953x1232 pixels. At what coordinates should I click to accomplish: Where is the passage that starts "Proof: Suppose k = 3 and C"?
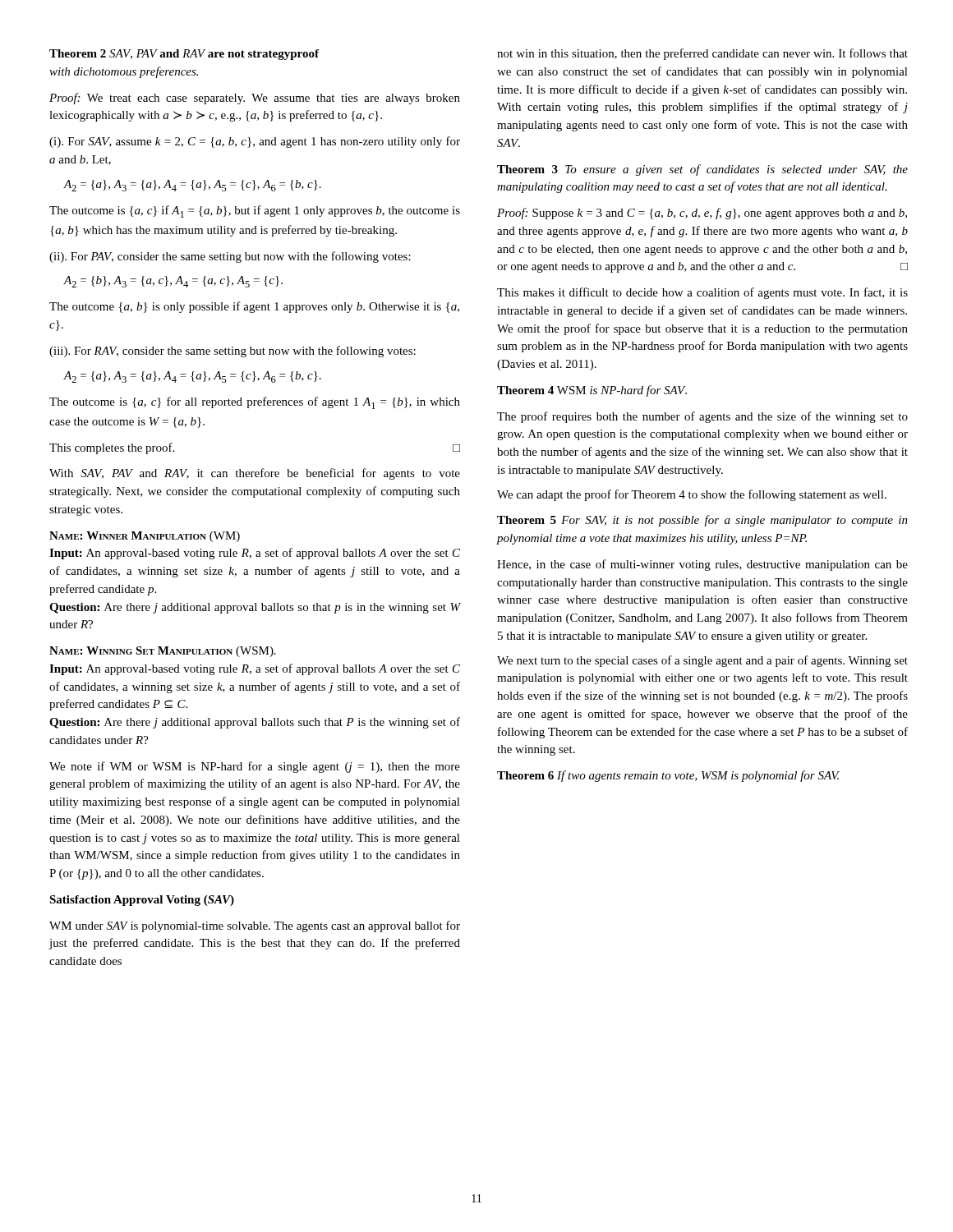click(x=702, y=240)
